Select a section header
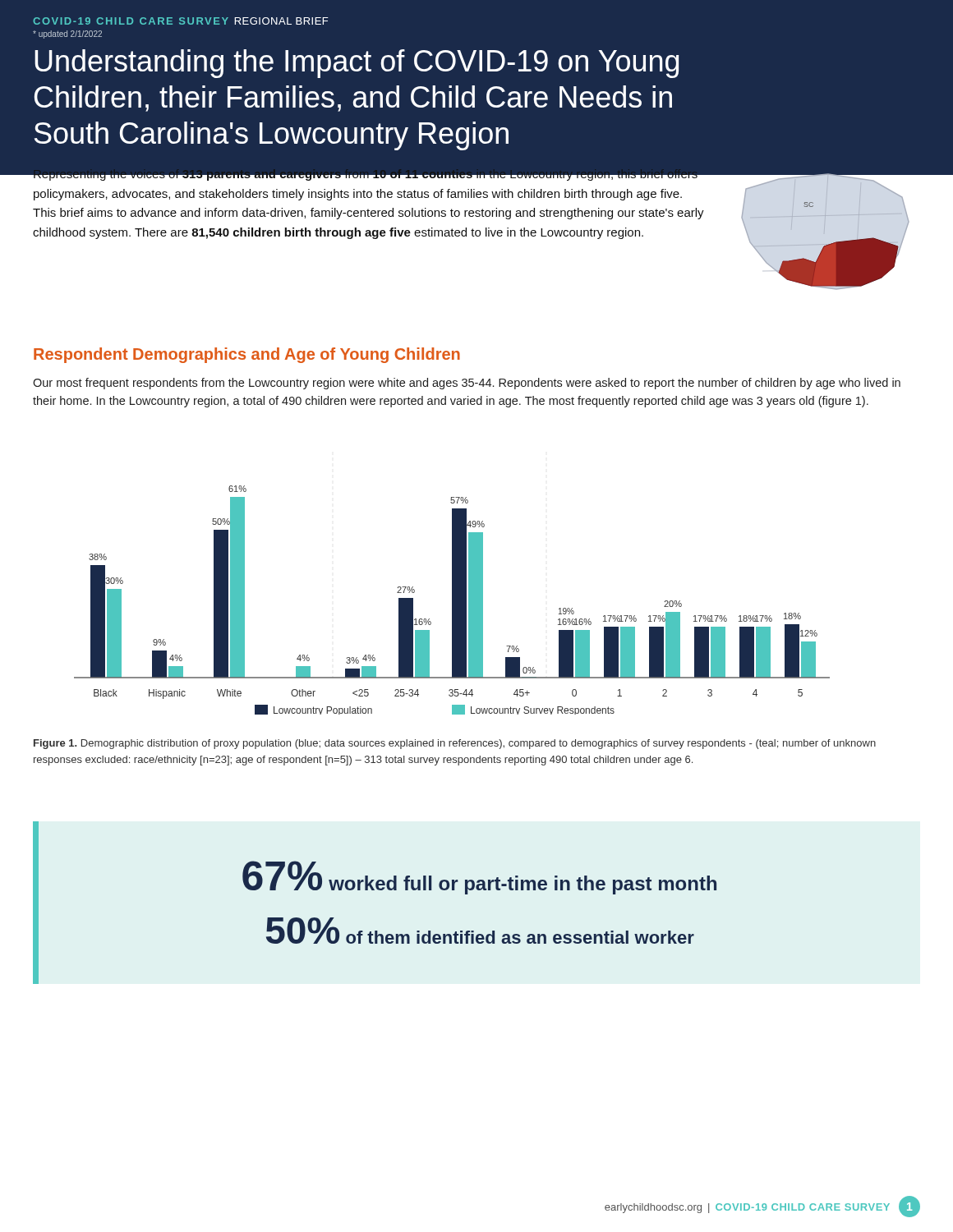The image size is (953, 1232). pos(247,354)
